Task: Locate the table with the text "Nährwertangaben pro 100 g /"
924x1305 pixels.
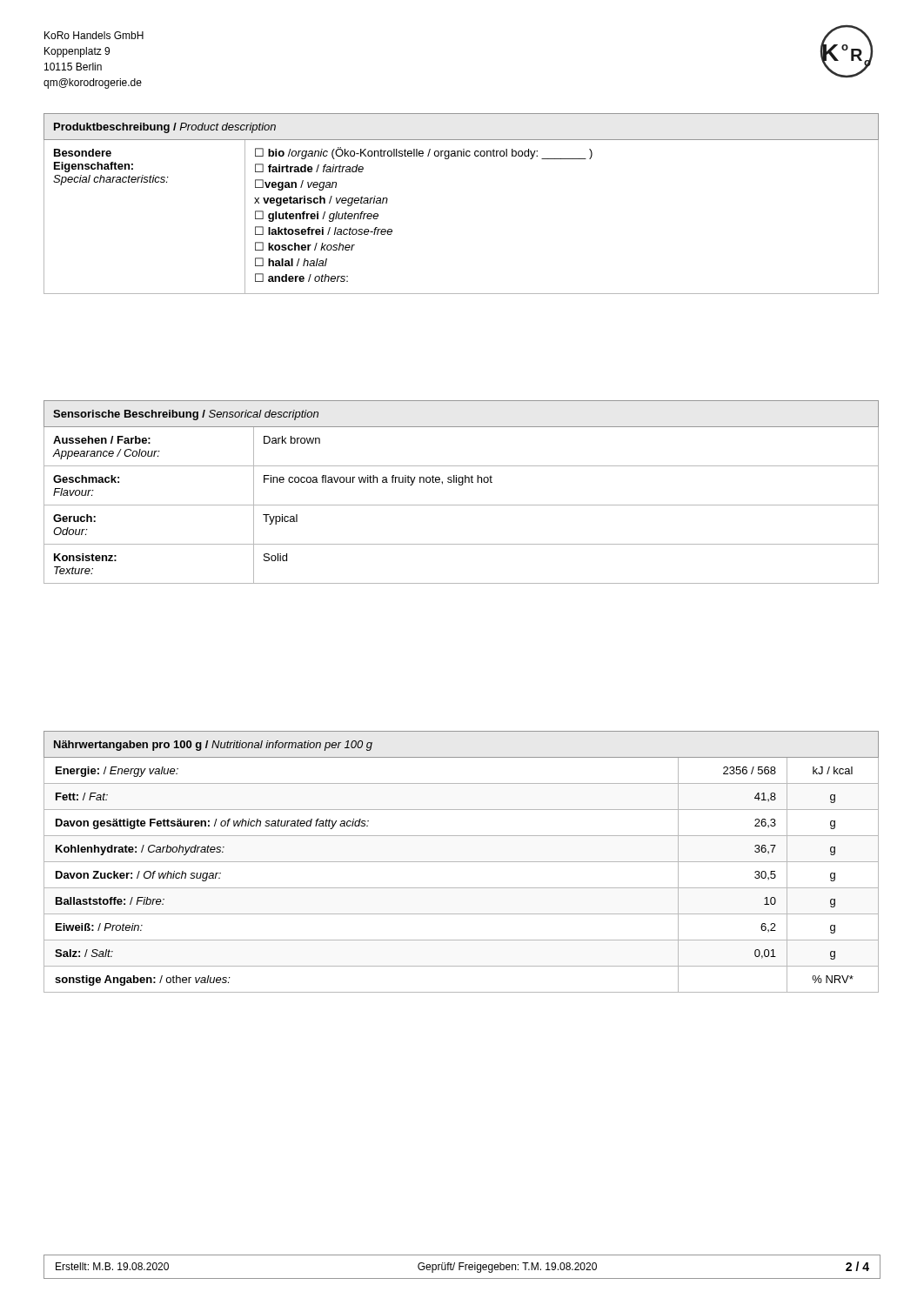Action: click(x=461, y=862)
